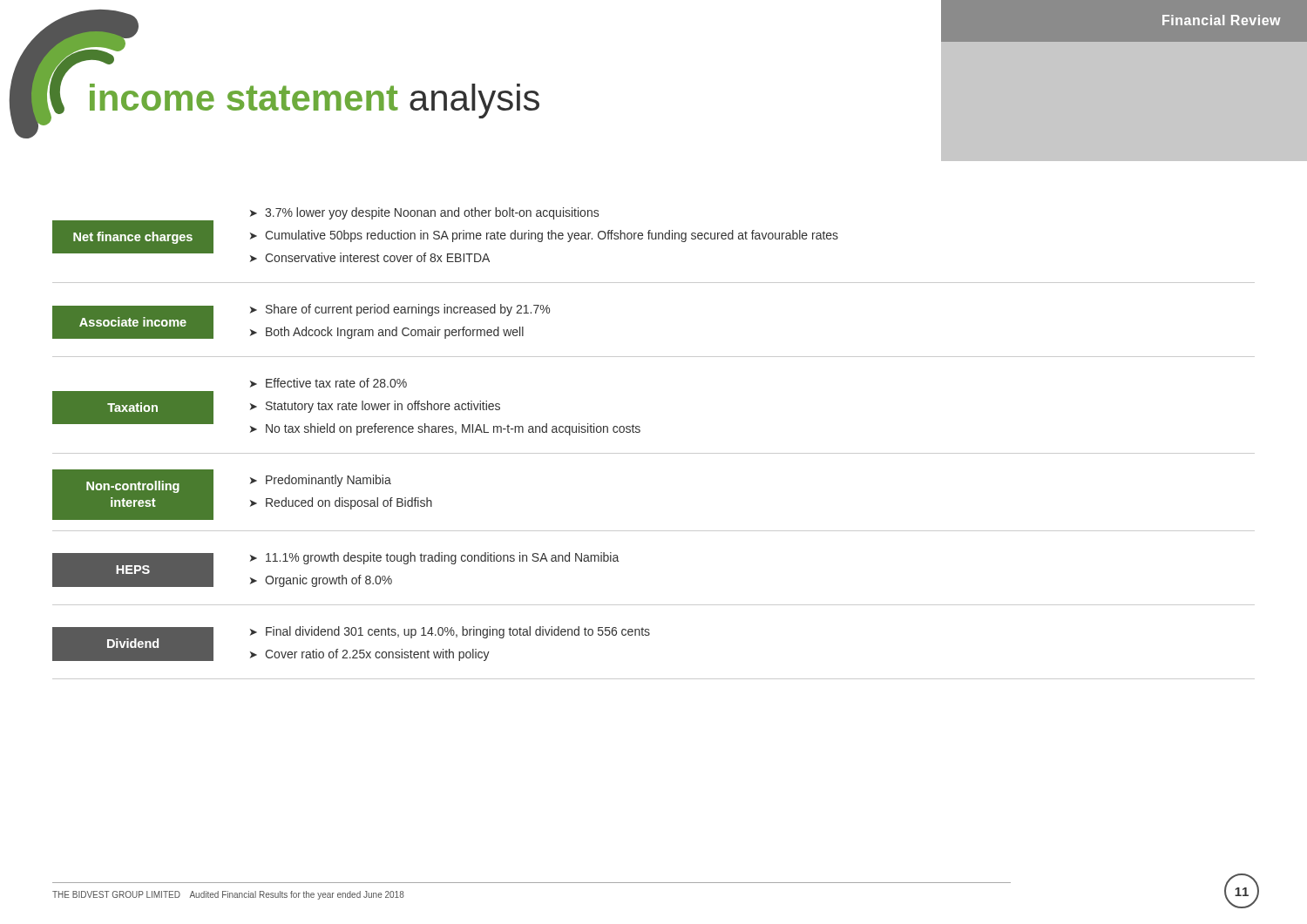Navigate to the text block starting "➤ Predominantly Namibia"

pos(320,480)
